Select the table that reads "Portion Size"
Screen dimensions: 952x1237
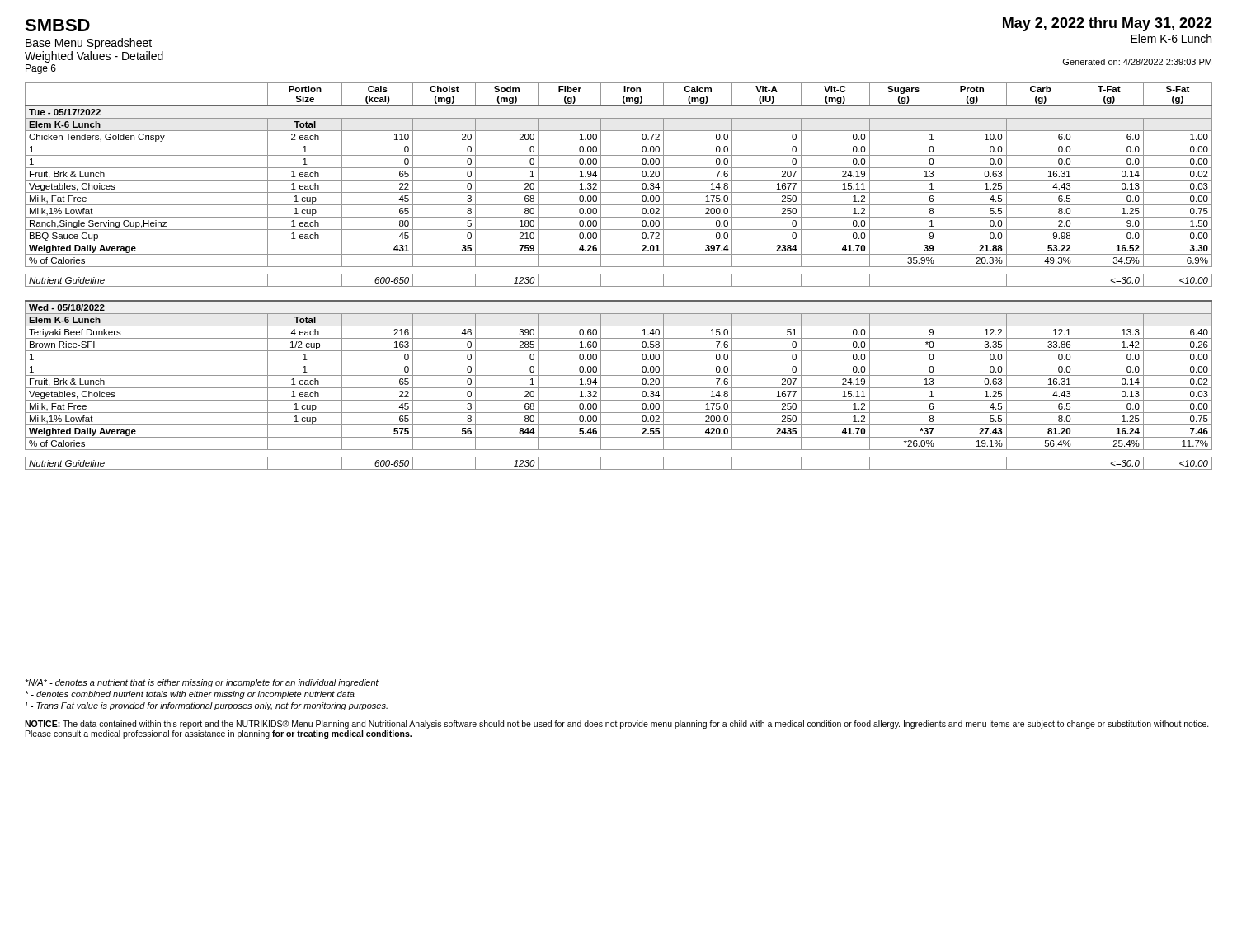click(618, 276)
